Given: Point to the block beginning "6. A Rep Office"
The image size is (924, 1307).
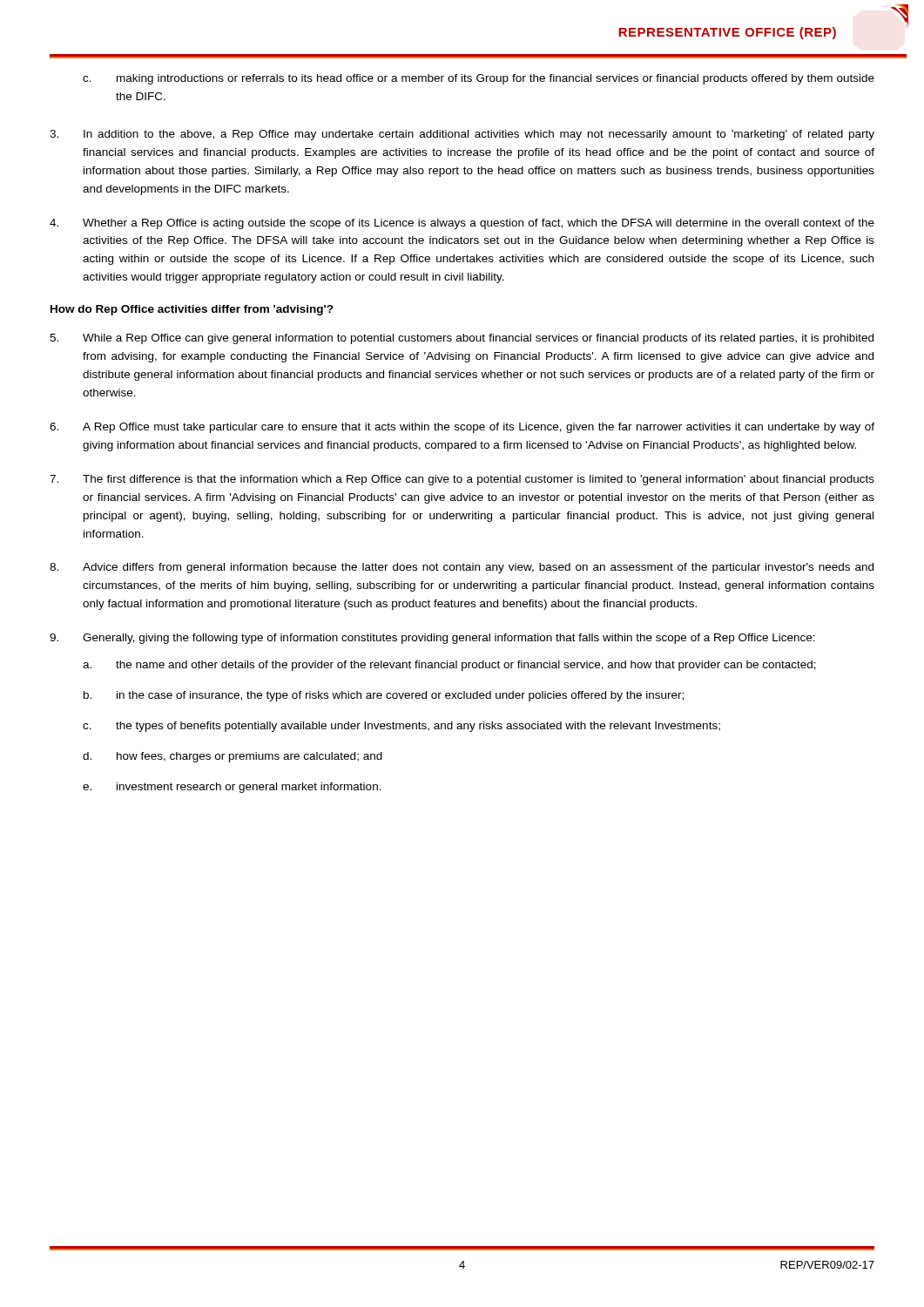Looking at the screenshot, I should pos(462,436).
